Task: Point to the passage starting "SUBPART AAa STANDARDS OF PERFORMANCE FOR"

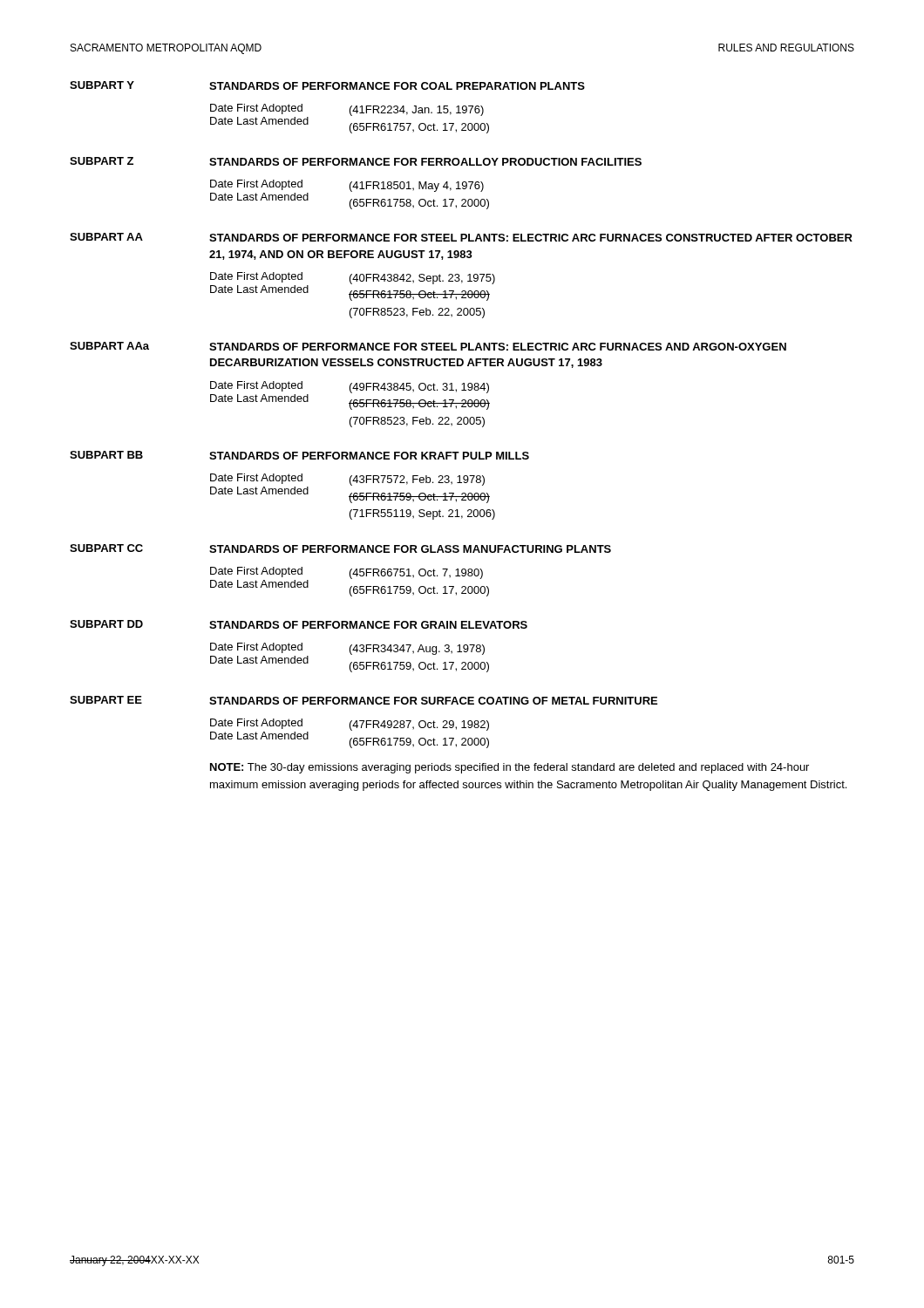Action: 462,384
